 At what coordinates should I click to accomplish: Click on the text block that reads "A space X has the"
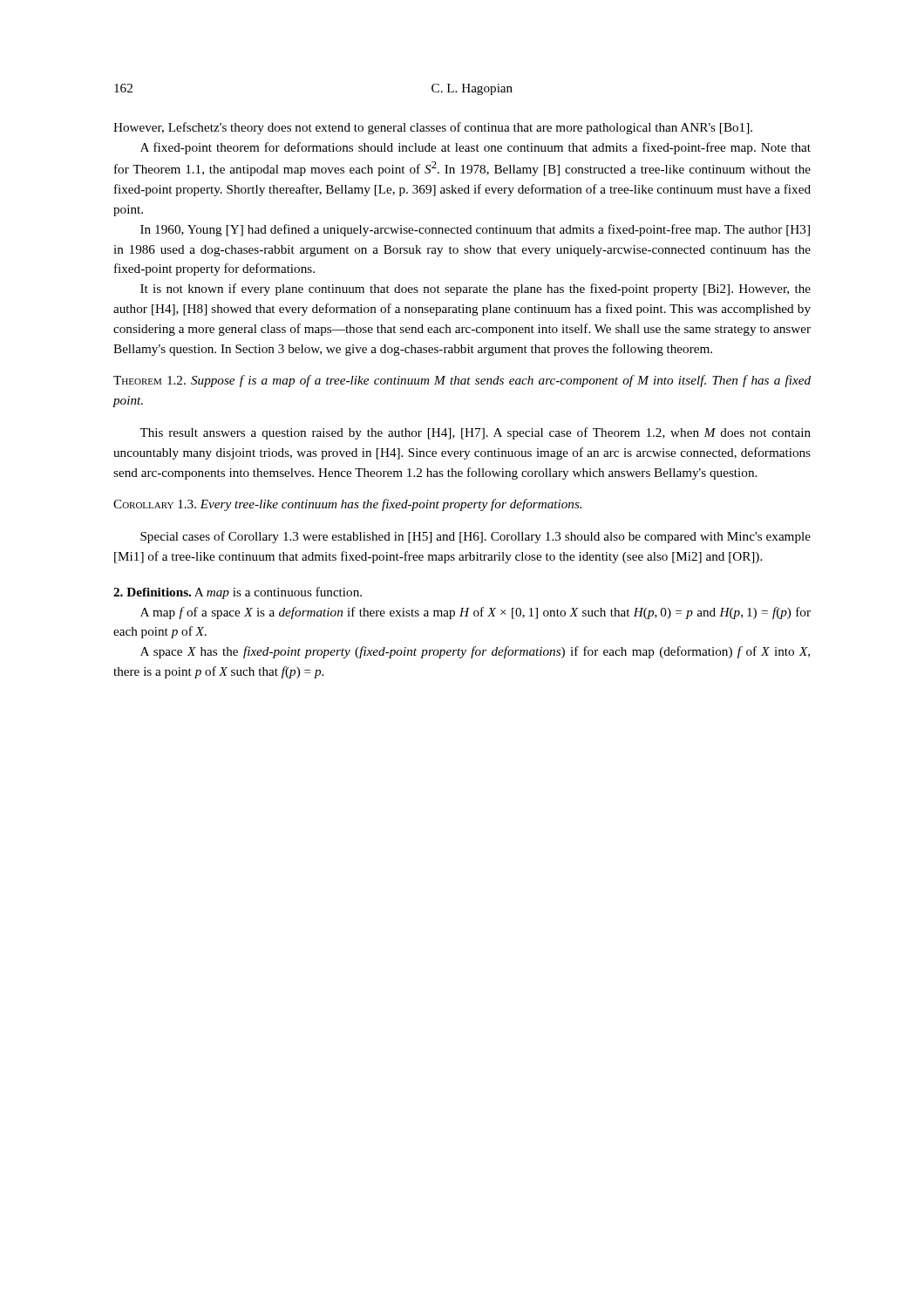462,662
